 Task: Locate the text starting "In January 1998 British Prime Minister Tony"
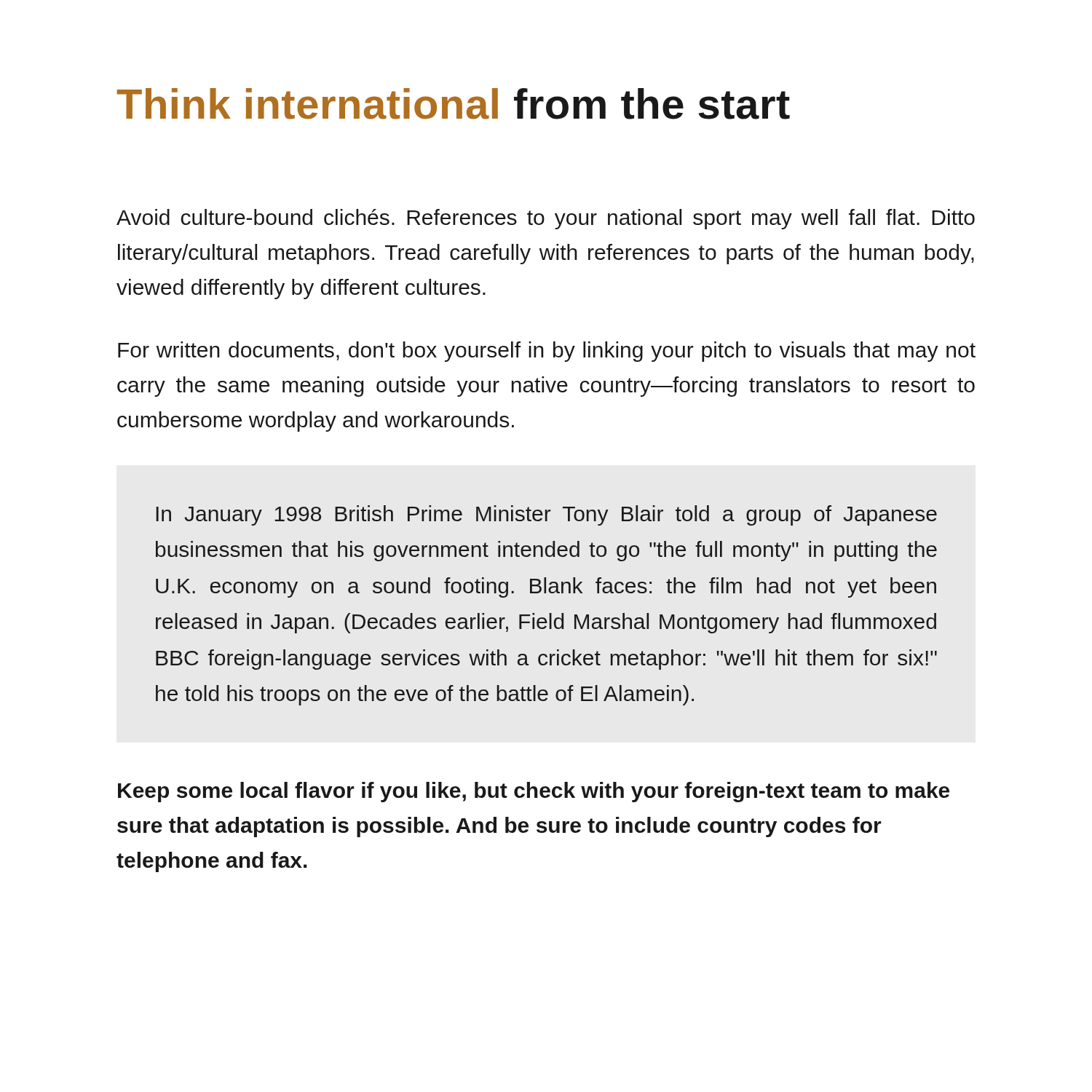pos(546,603)
